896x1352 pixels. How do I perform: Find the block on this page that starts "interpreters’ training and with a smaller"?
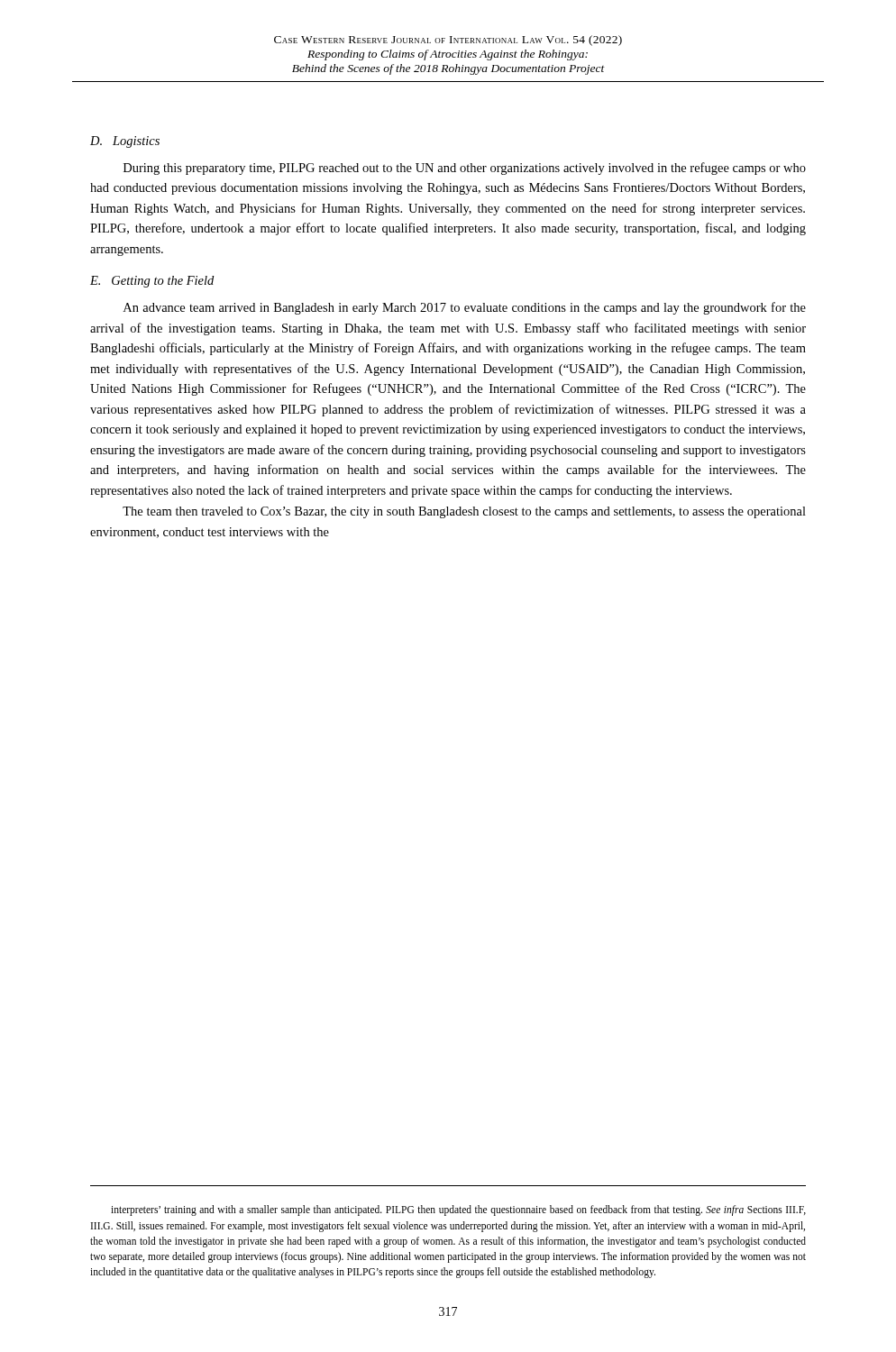(448, 1241)
